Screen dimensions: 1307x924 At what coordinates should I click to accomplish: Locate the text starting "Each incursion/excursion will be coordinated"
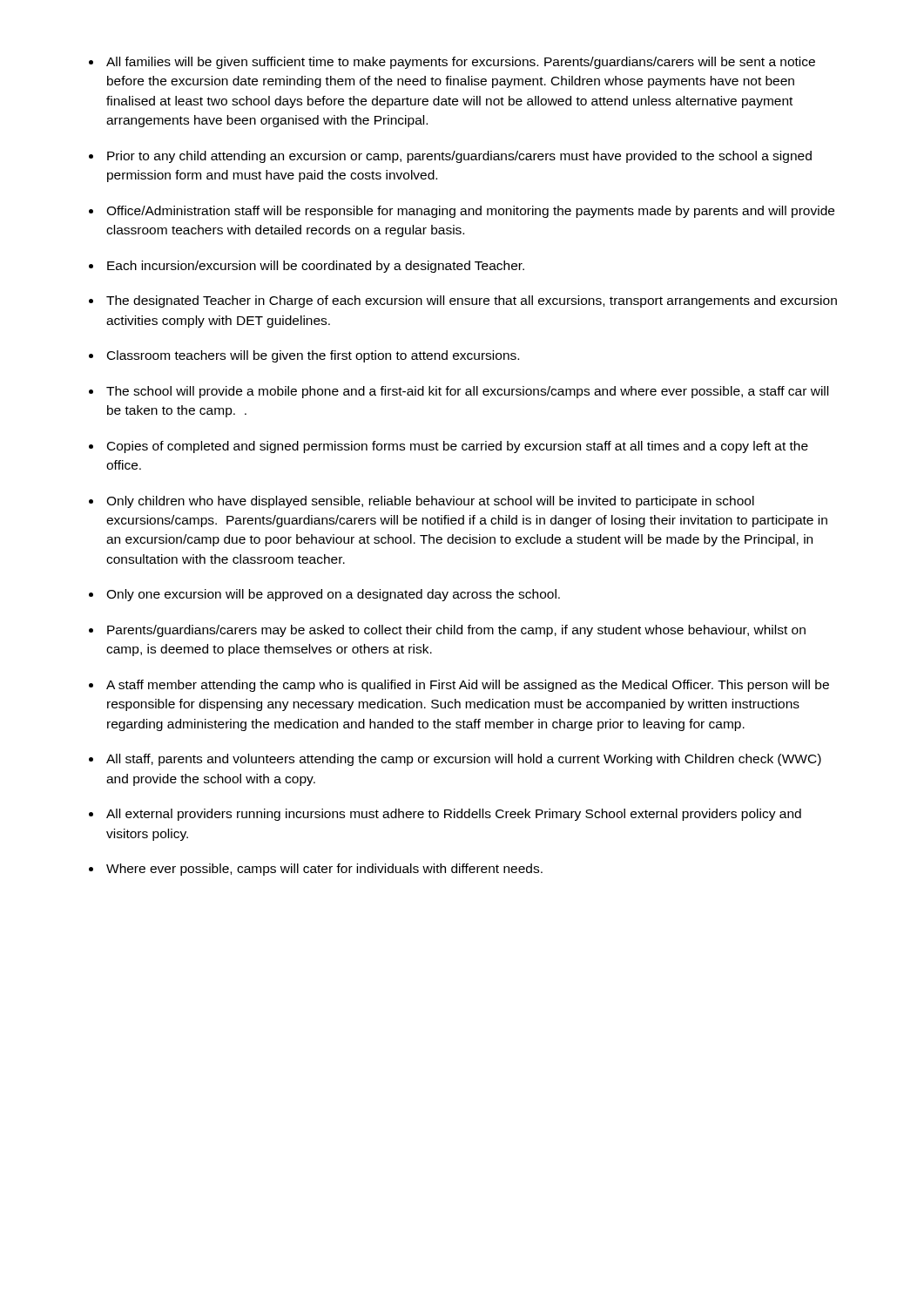(x=316, y=265)
